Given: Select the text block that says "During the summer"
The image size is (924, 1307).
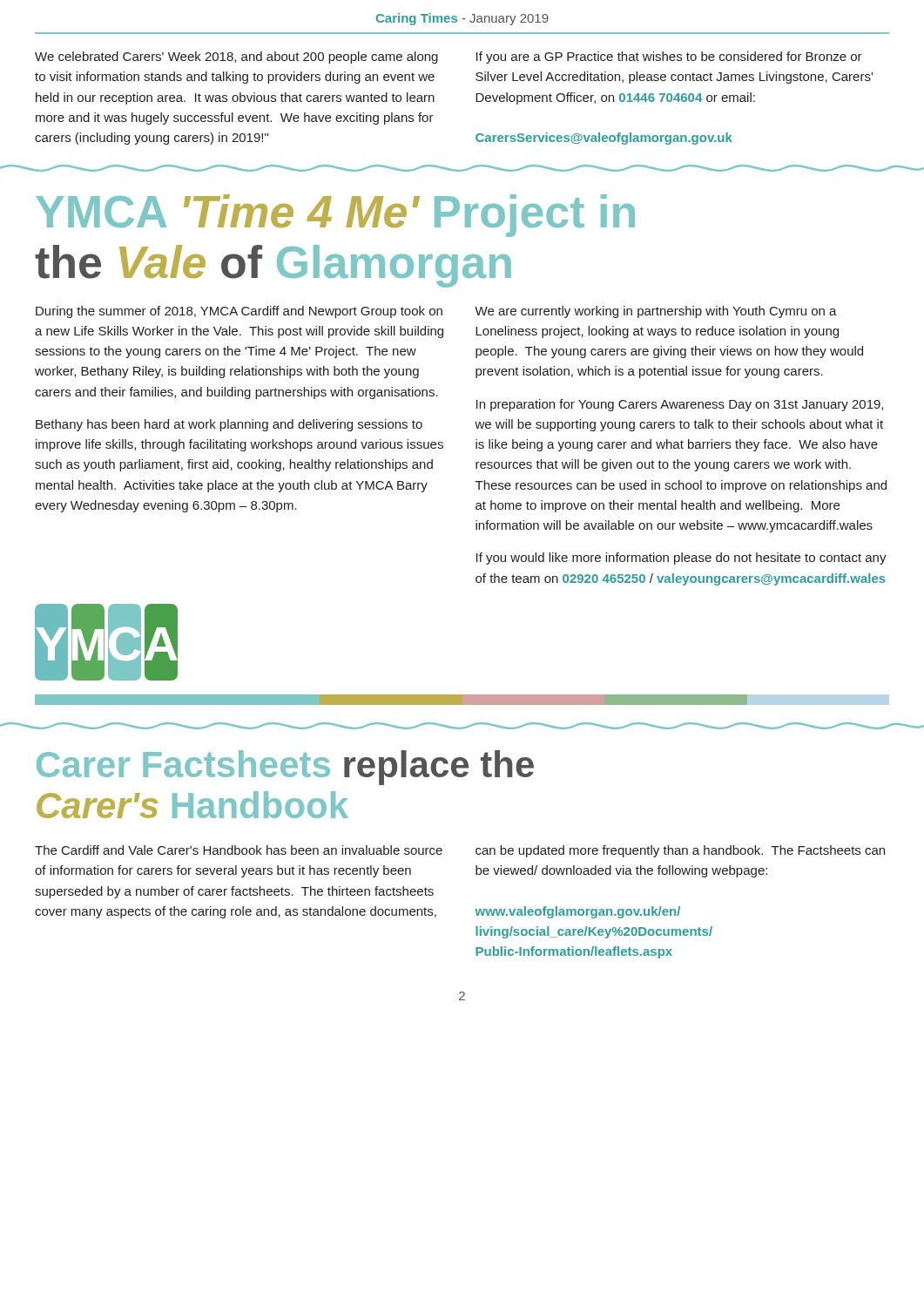Looking at the screenshot, I should click(x=240, y=351).
